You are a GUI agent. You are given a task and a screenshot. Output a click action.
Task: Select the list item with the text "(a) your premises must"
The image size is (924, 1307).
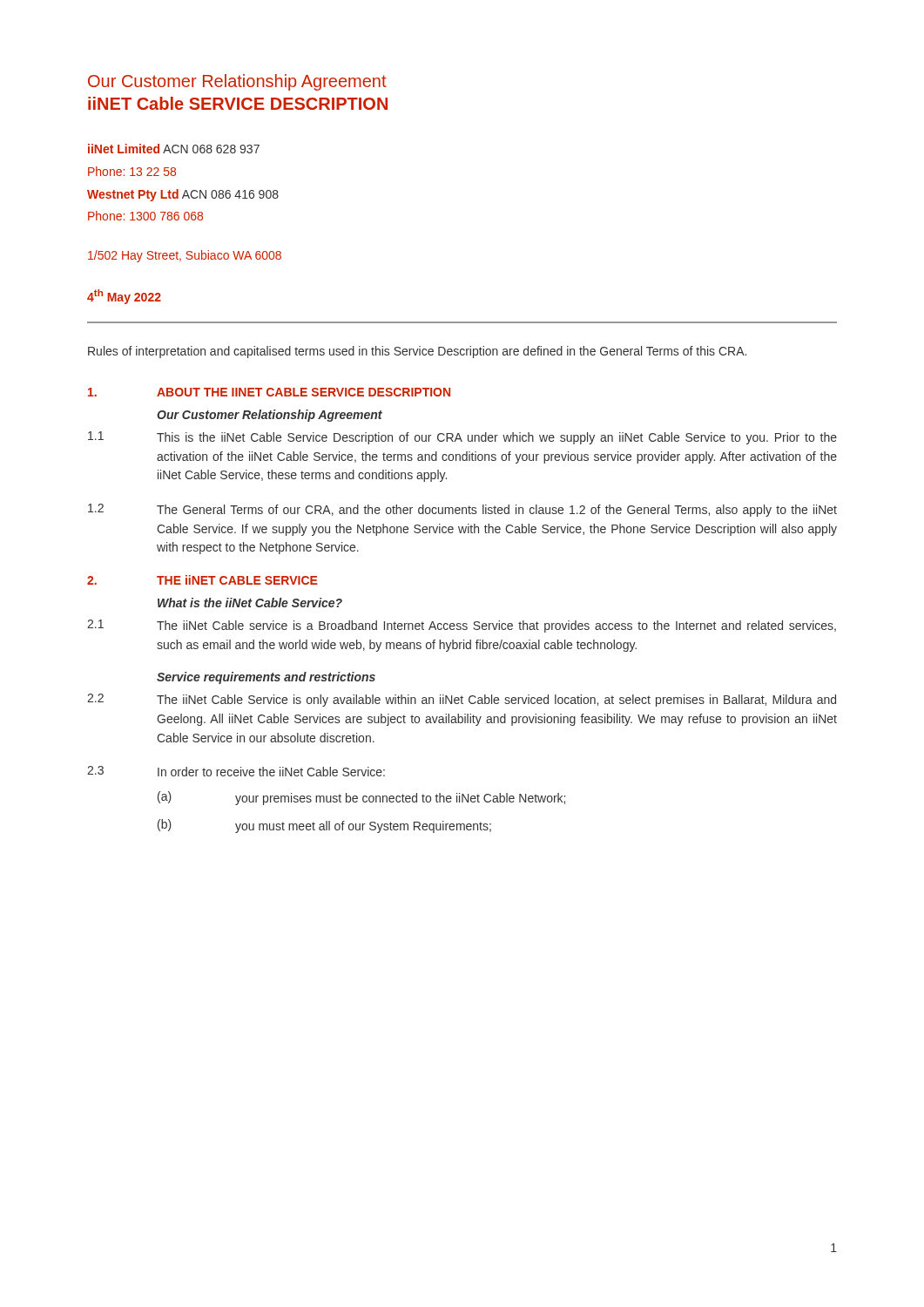[x=497, y=799]
